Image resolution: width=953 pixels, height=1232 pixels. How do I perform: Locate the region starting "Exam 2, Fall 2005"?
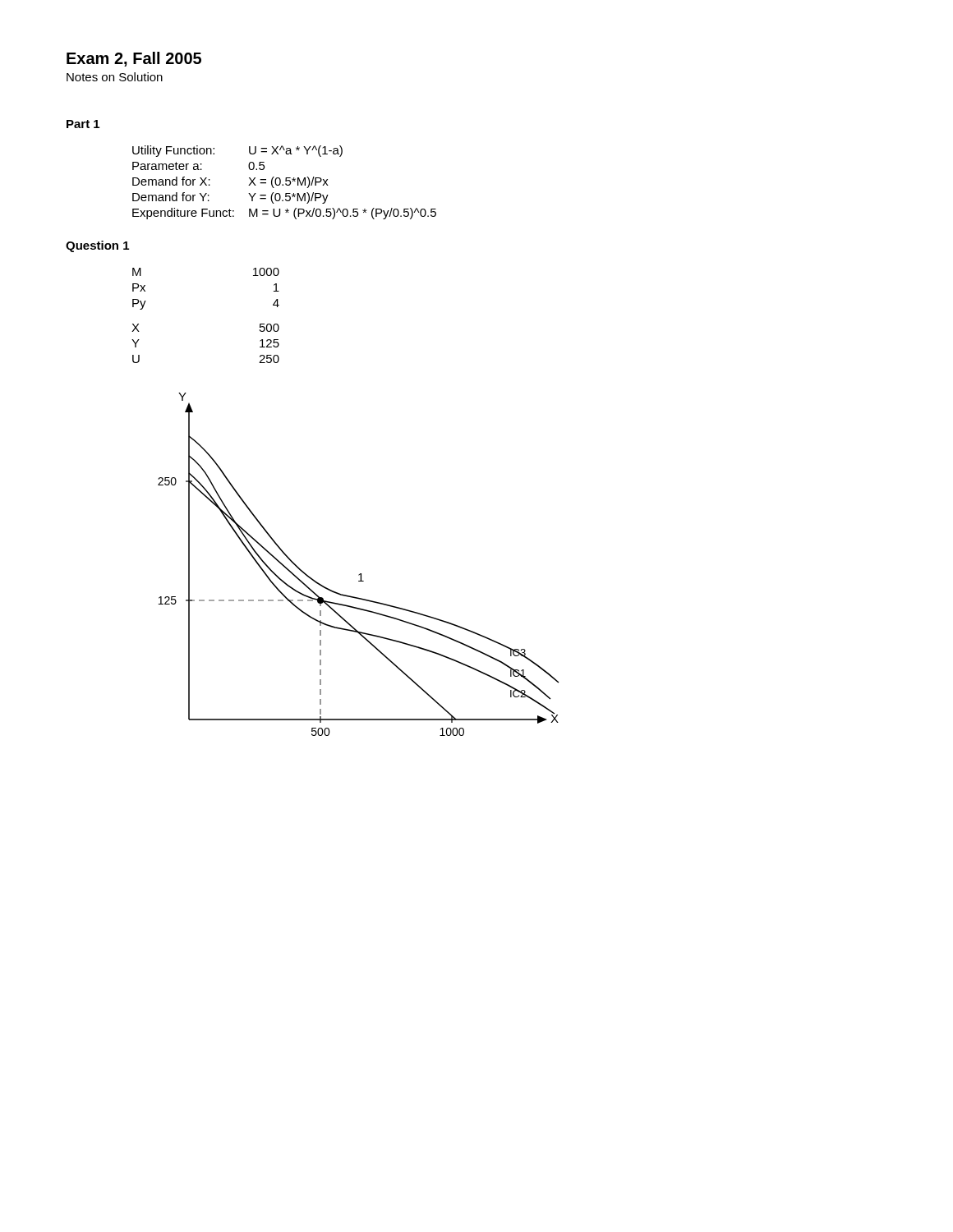pos(134,58)
